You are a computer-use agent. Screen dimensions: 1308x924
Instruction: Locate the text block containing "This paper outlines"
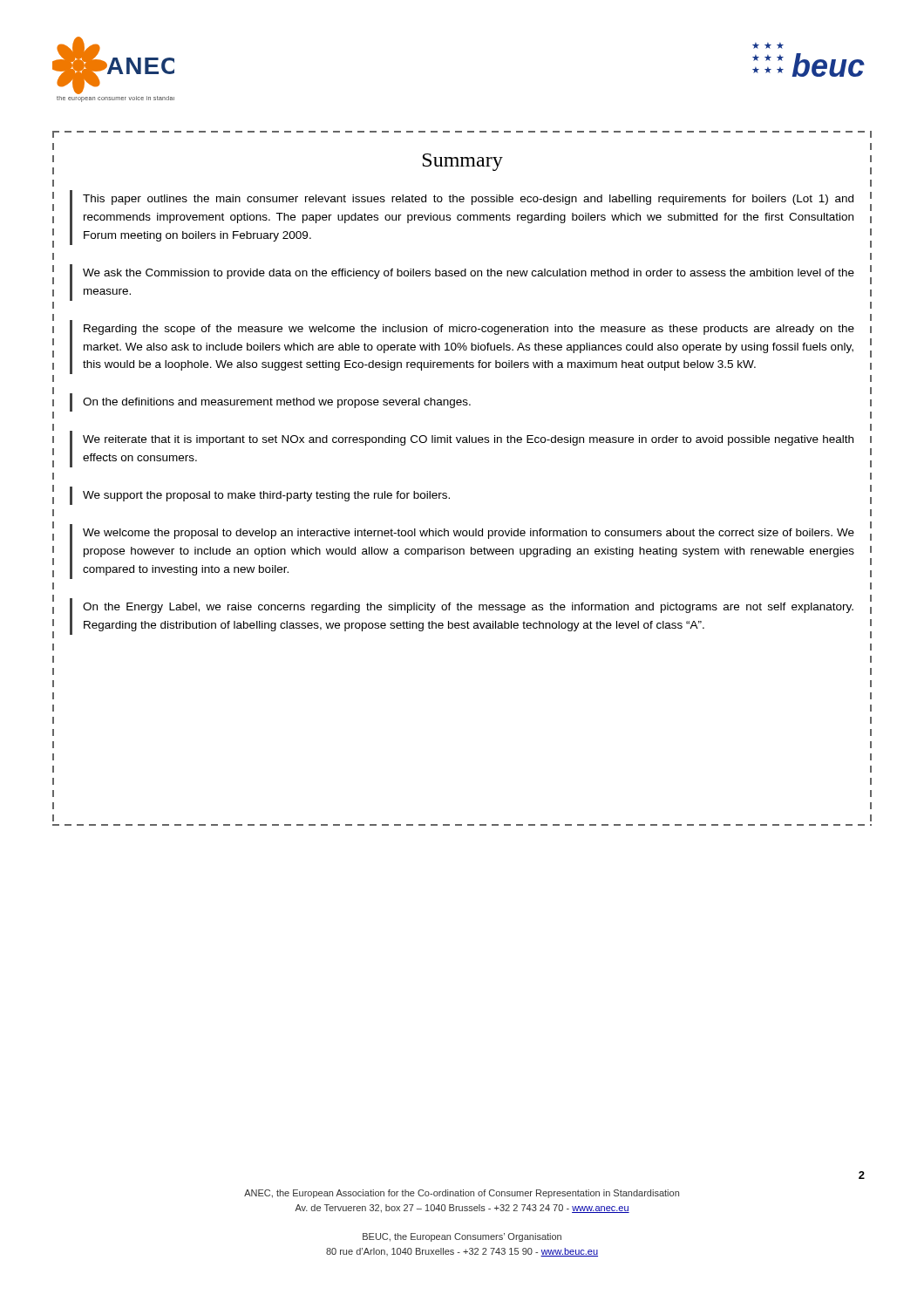[x=469, y=217]
